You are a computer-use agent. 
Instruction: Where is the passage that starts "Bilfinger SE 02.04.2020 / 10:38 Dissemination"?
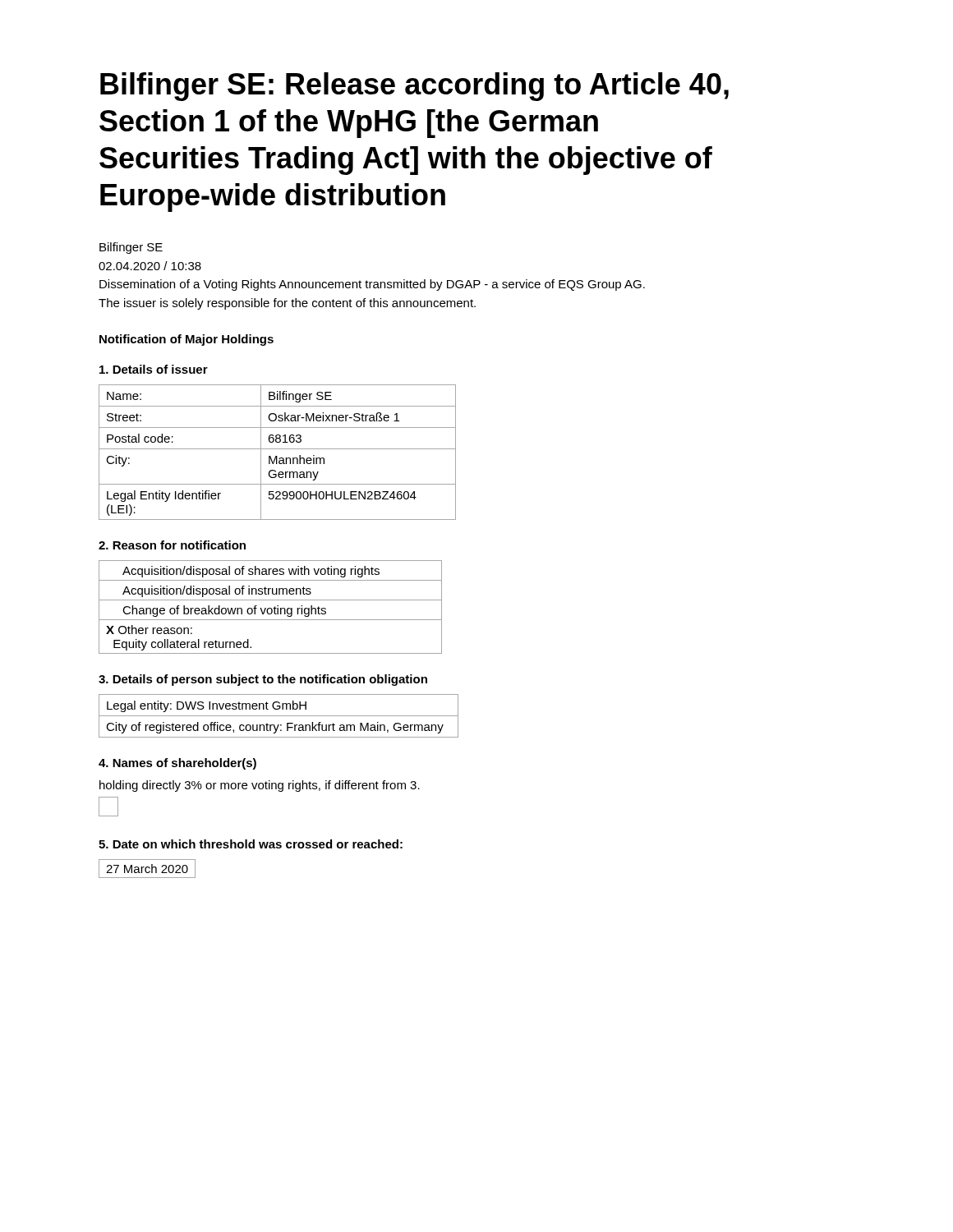click(x=372, y=275)
